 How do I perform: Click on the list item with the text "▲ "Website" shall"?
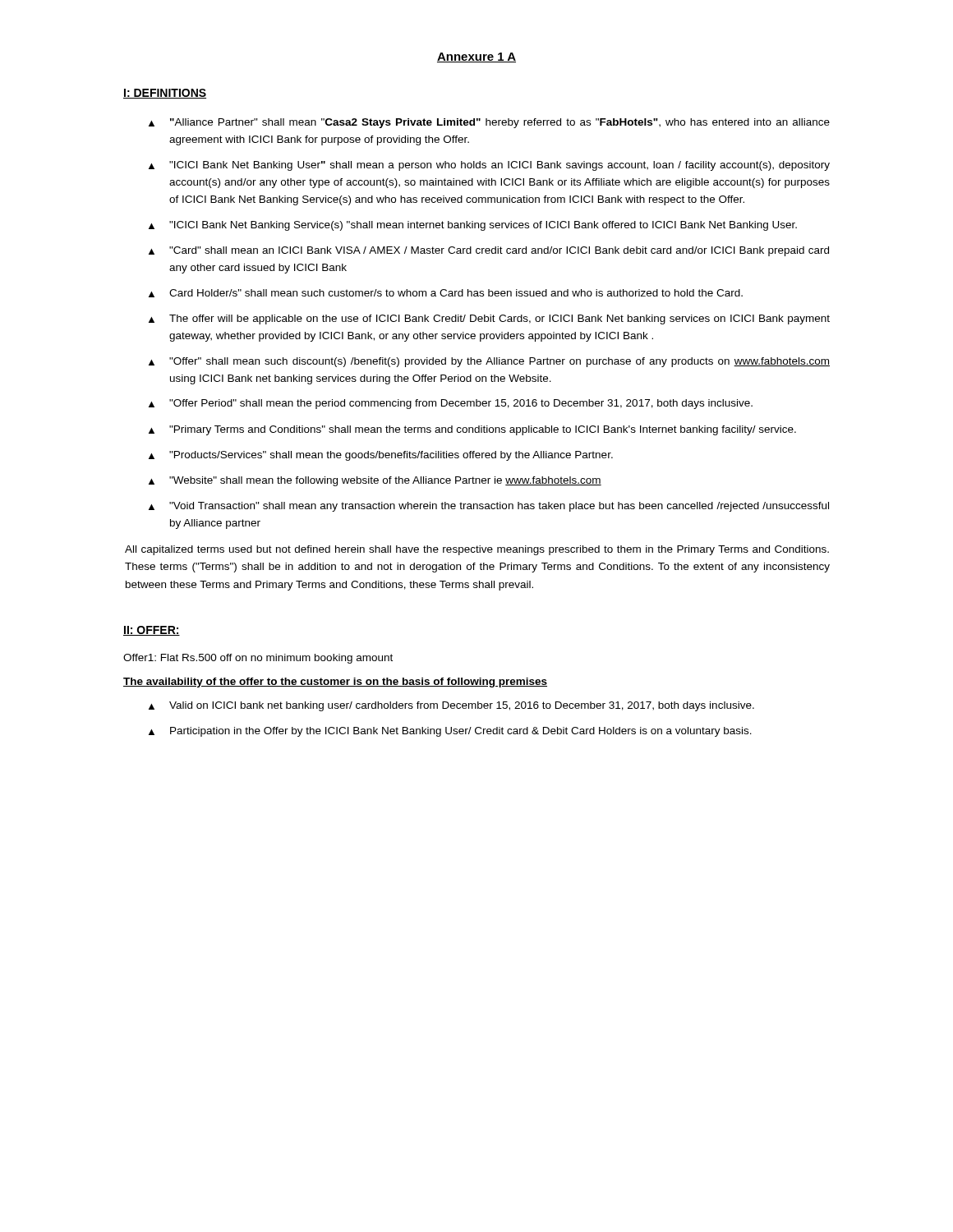point(488,481)
